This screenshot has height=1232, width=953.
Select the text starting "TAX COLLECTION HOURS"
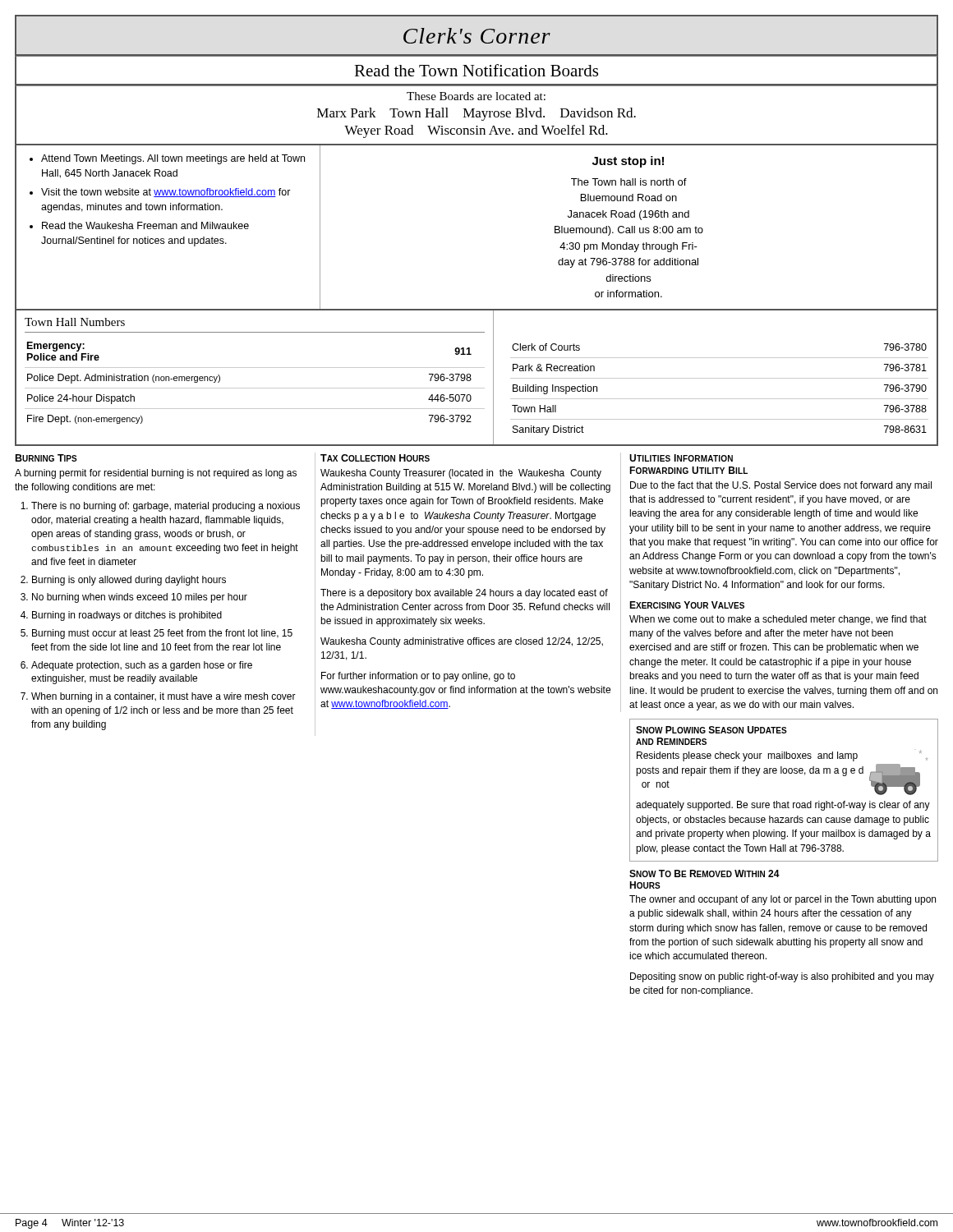[375, 458]
